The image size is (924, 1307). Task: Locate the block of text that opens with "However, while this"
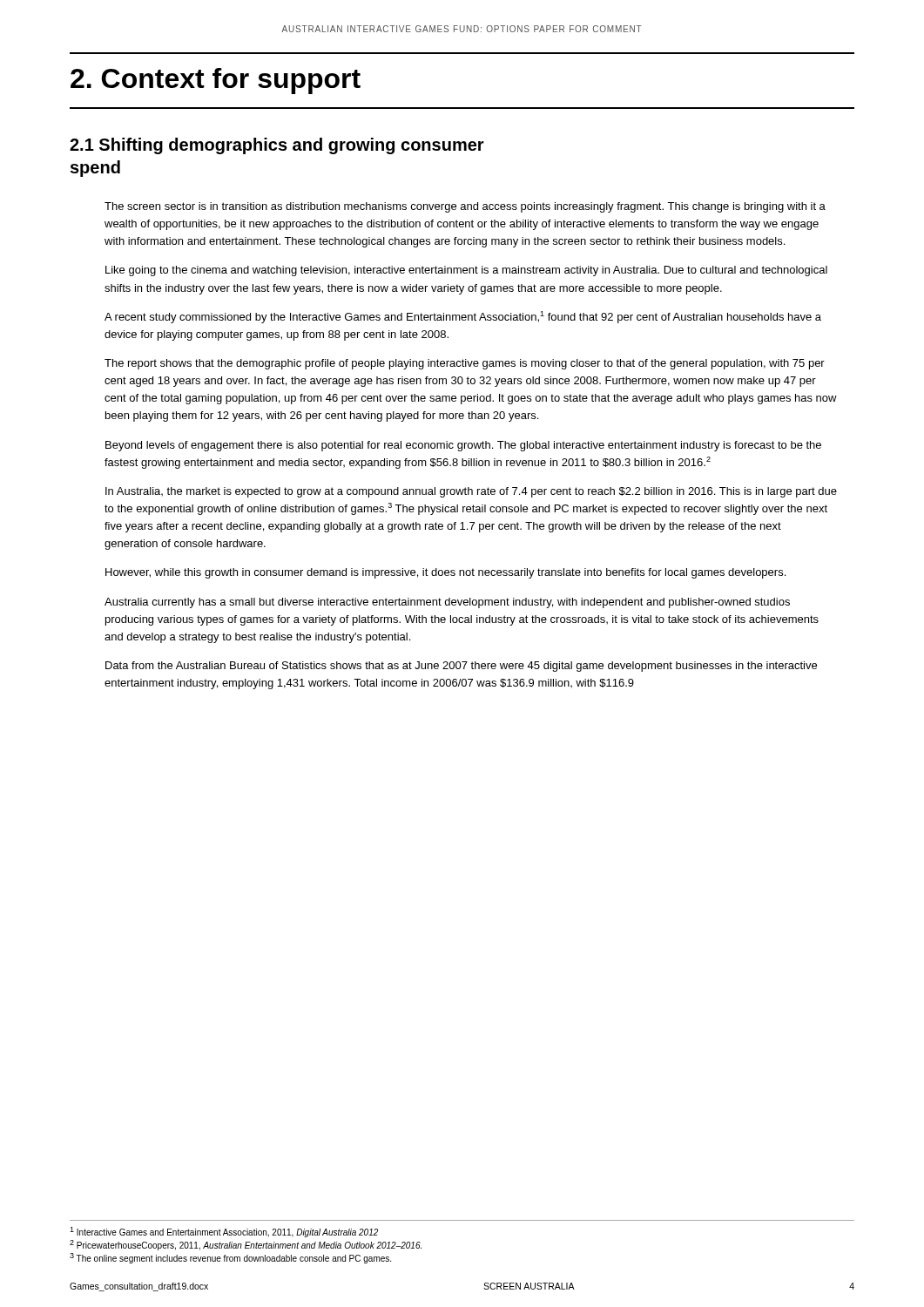coord(446,572)
